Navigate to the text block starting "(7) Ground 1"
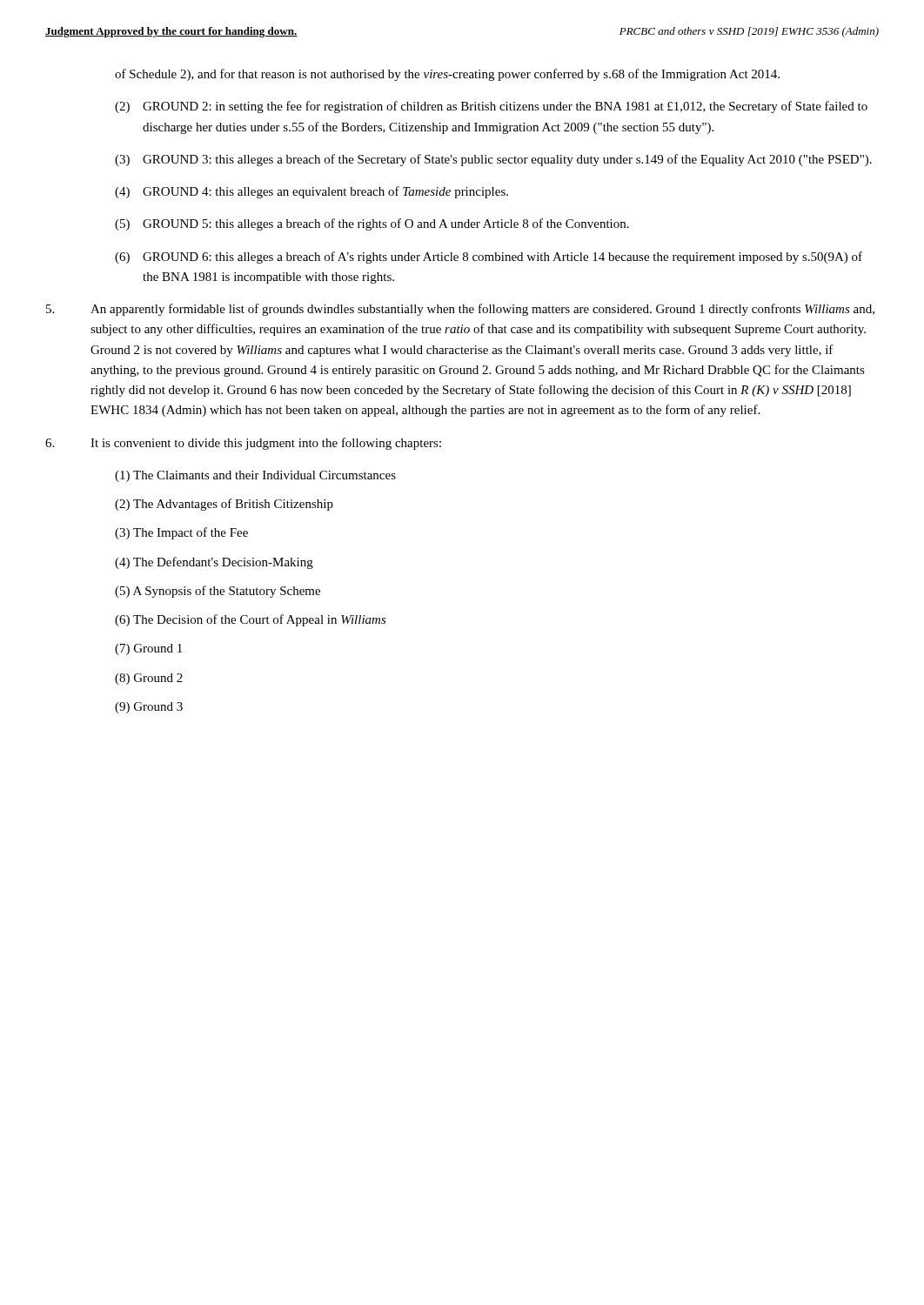This screenshot has width=924, height=1305. (x=149, y=648)
